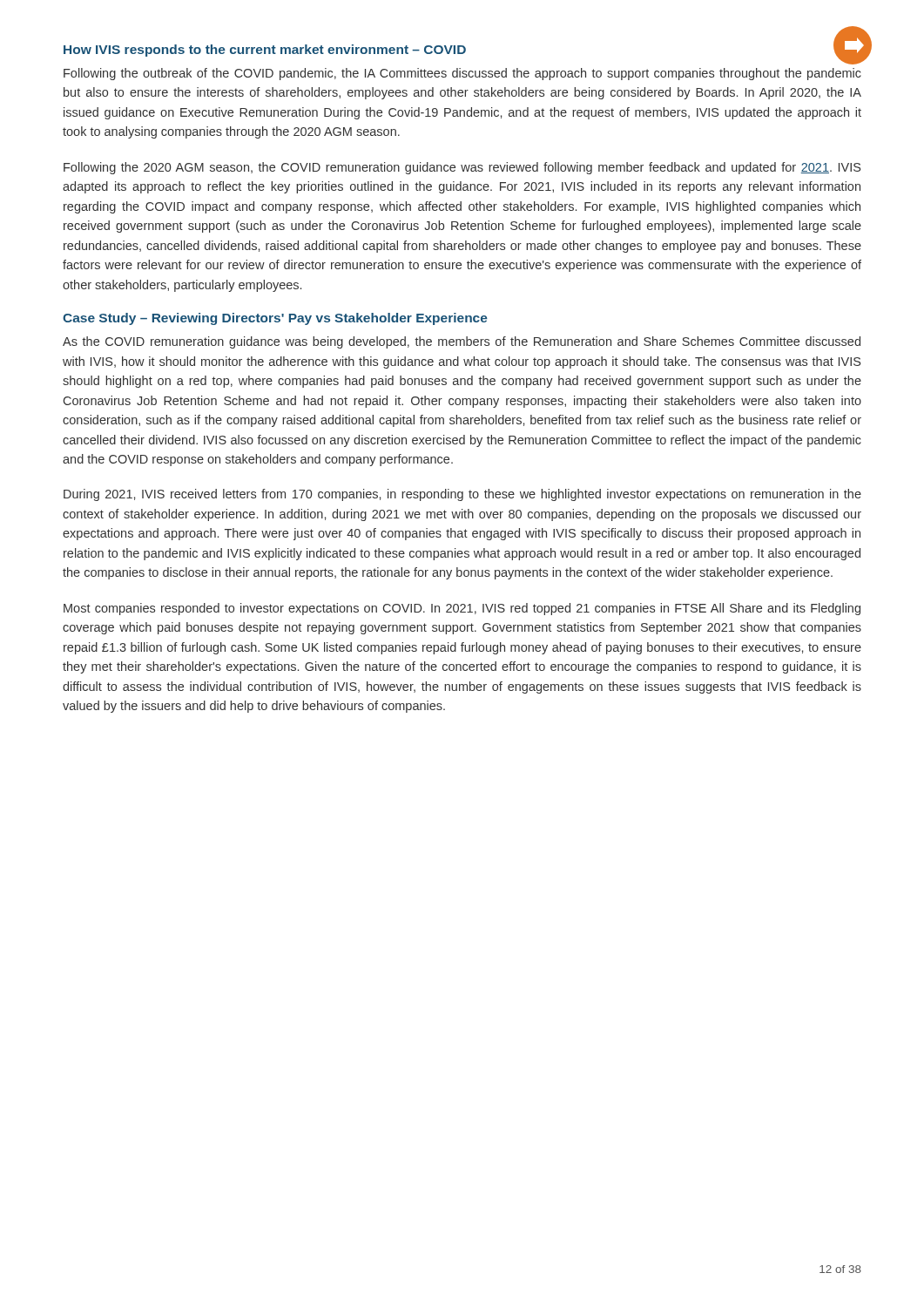Select a illustration
Image resolution: width=924 pixels, height=1307 pixels.
click(x=853, y=45)
